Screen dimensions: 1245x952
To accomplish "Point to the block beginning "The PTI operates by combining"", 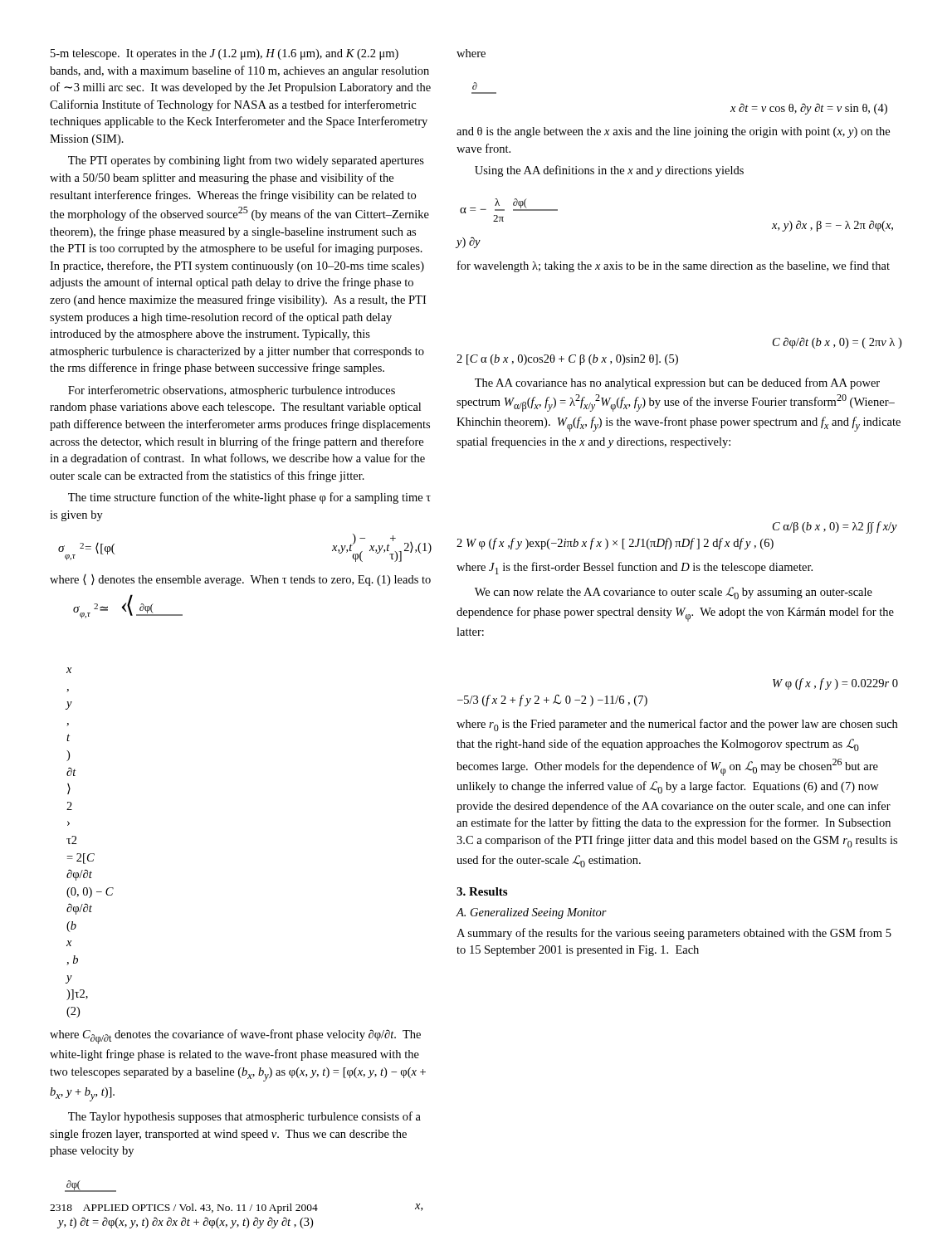I will pyautogui.click(x=241, y=264).
